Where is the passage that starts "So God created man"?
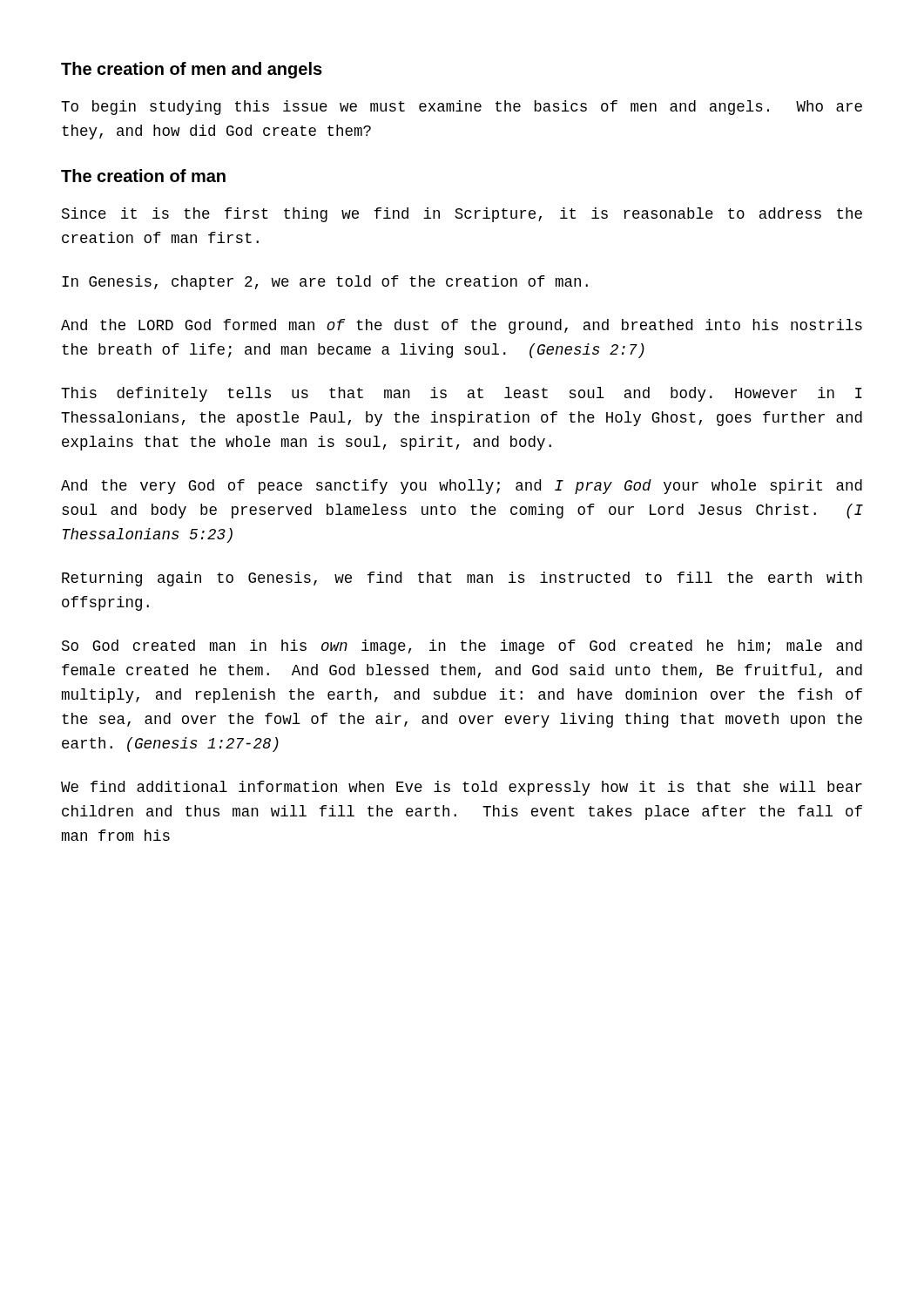Viewport: 924px width, 1307px height. pyautogui.click(x=462, y=695)
